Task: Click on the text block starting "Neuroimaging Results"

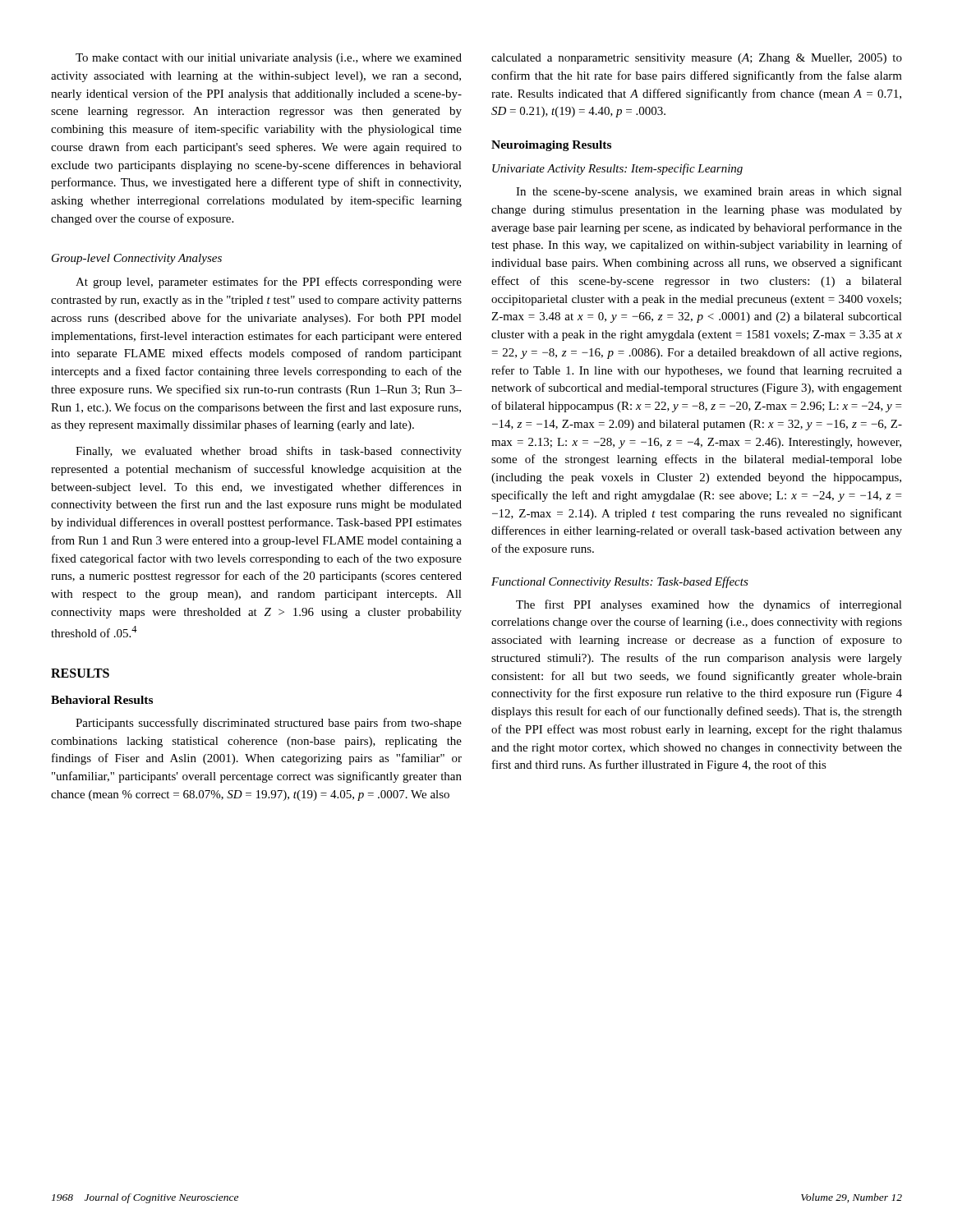Action: click(551, 146)
